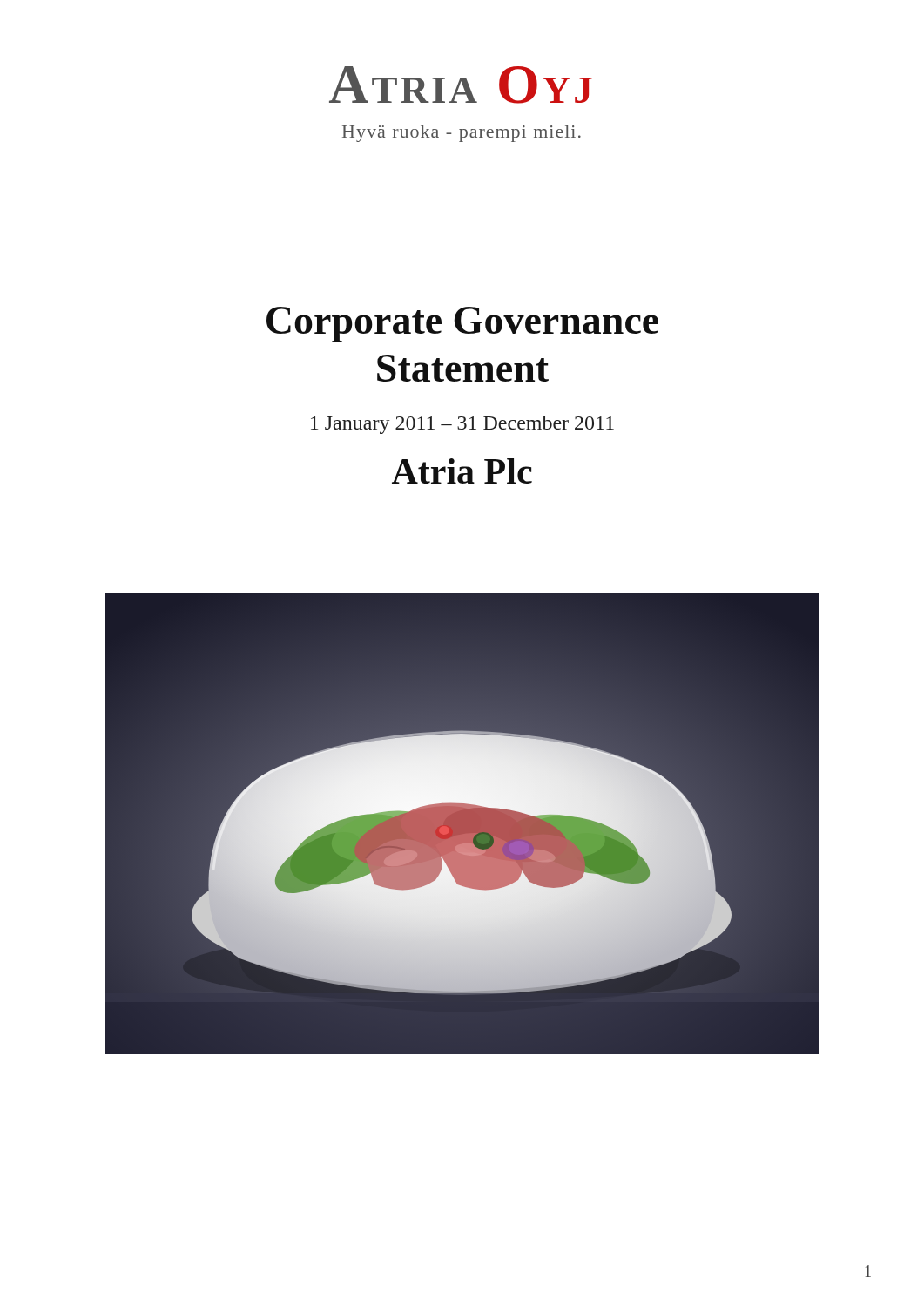
Task: Find the logo
Action: (x=462, y=98)
